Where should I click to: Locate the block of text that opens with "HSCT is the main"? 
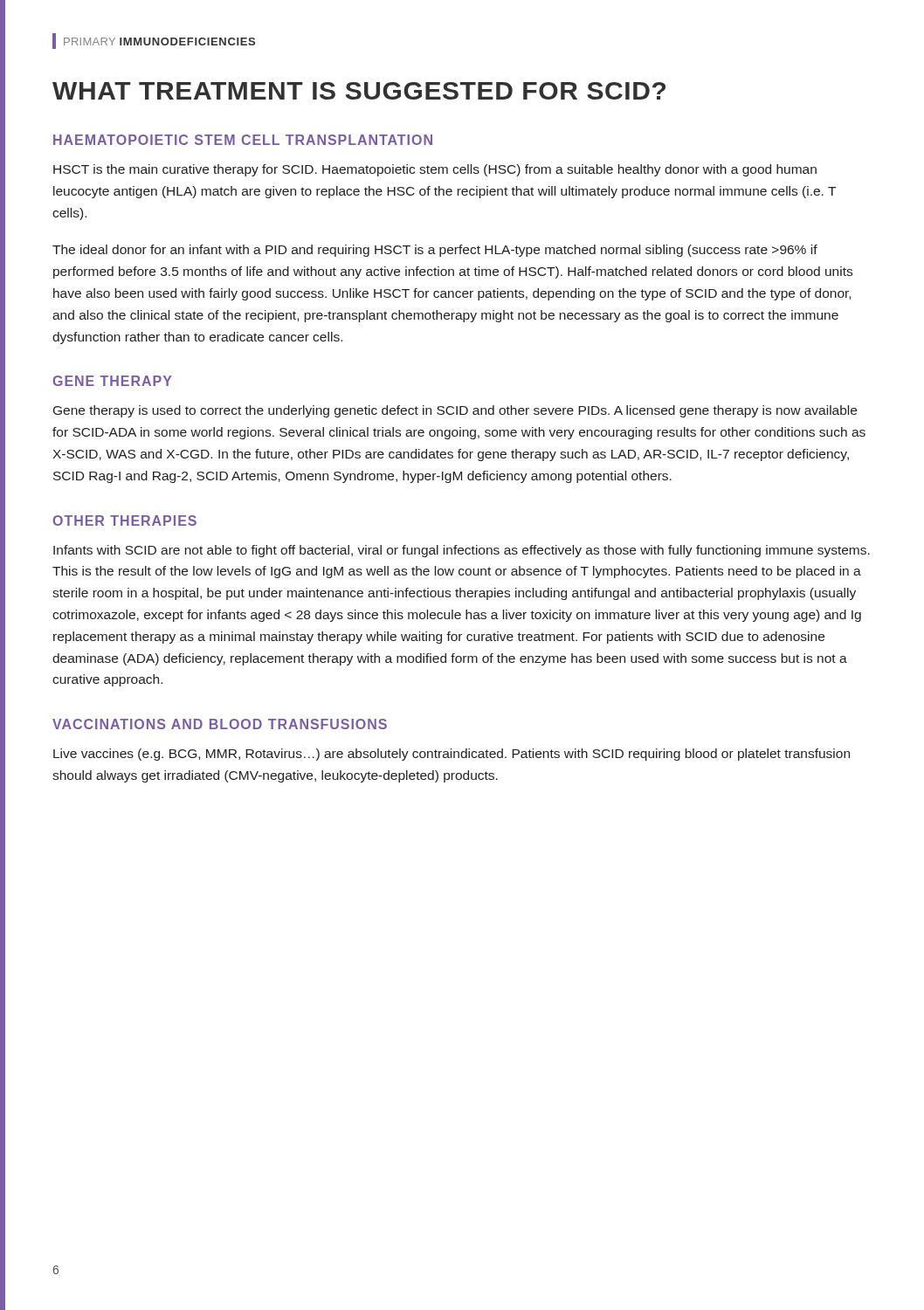pos(444,191)
